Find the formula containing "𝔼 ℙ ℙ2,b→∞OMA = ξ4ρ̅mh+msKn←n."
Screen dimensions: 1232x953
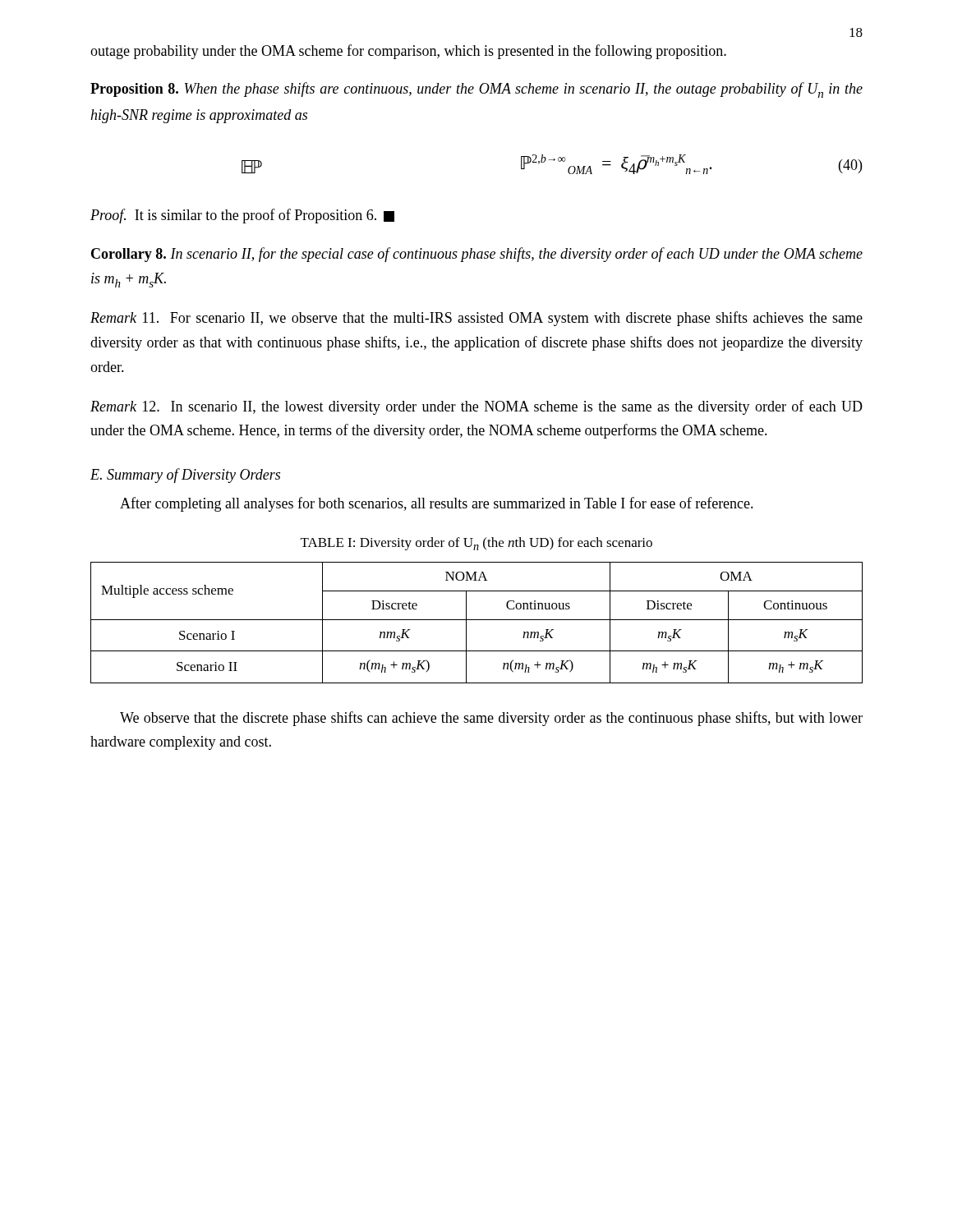(551, 166)
